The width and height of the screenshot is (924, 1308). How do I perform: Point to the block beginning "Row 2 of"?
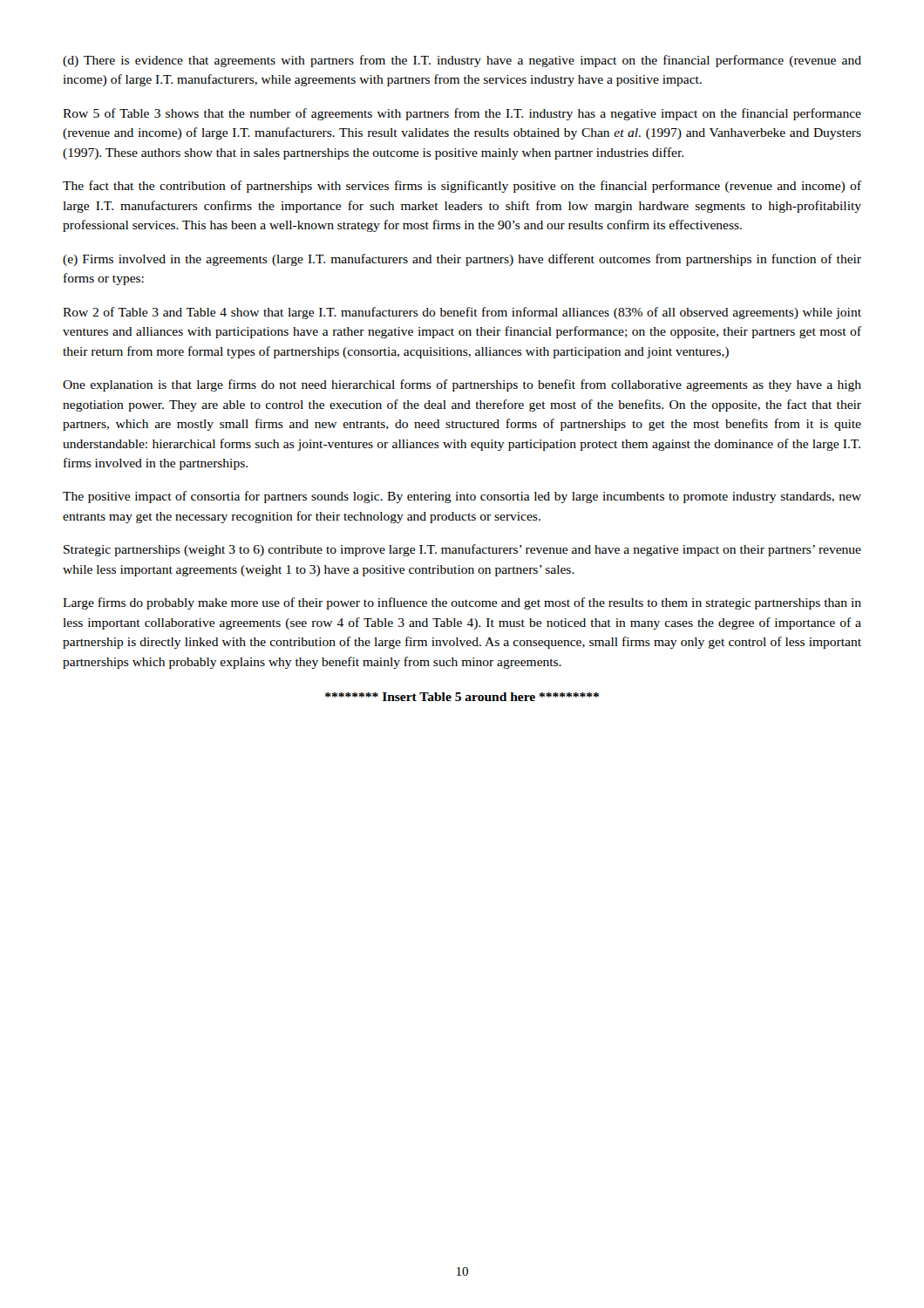462,331
